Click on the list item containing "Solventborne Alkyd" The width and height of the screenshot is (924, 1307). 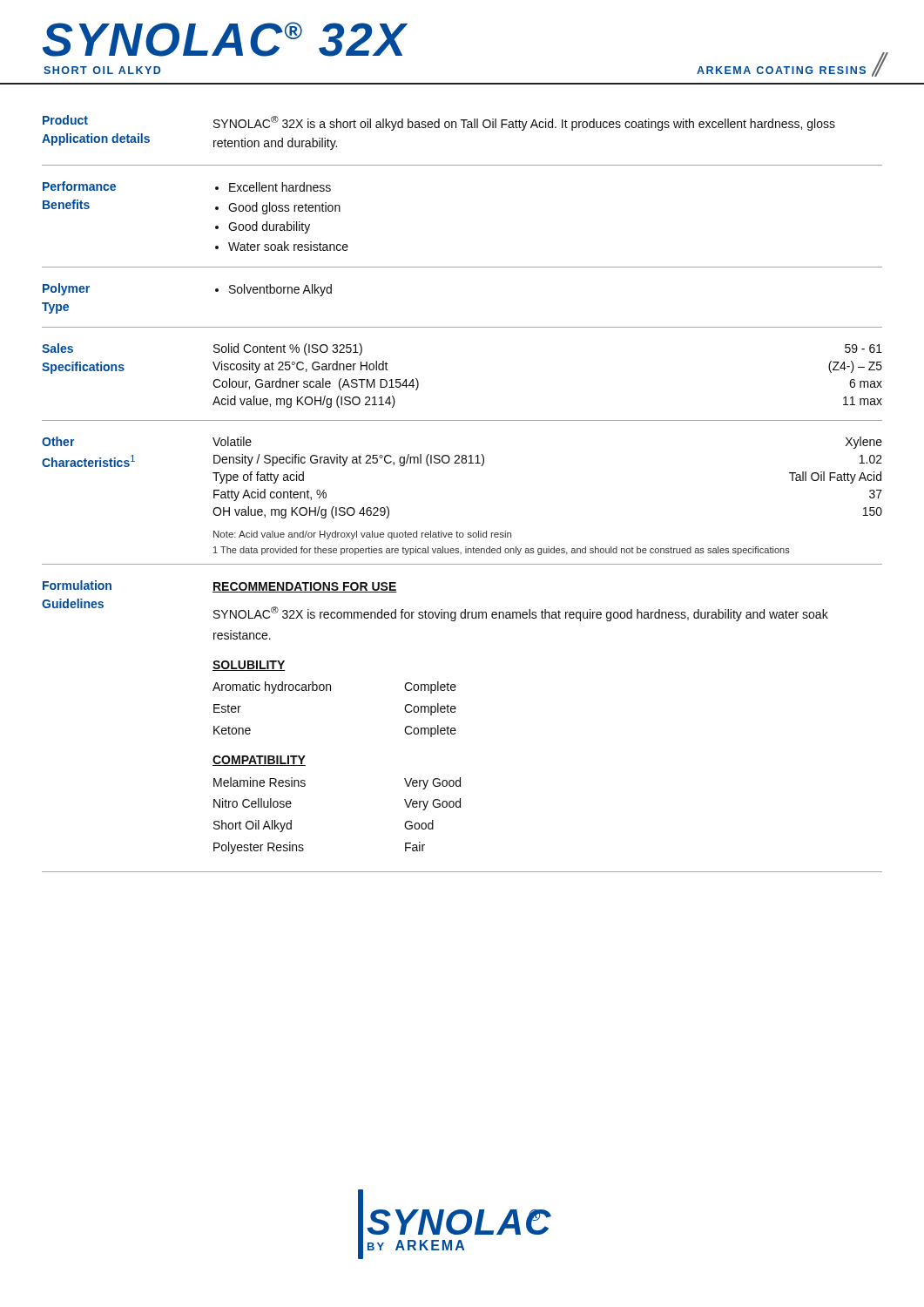pos(280,289)
